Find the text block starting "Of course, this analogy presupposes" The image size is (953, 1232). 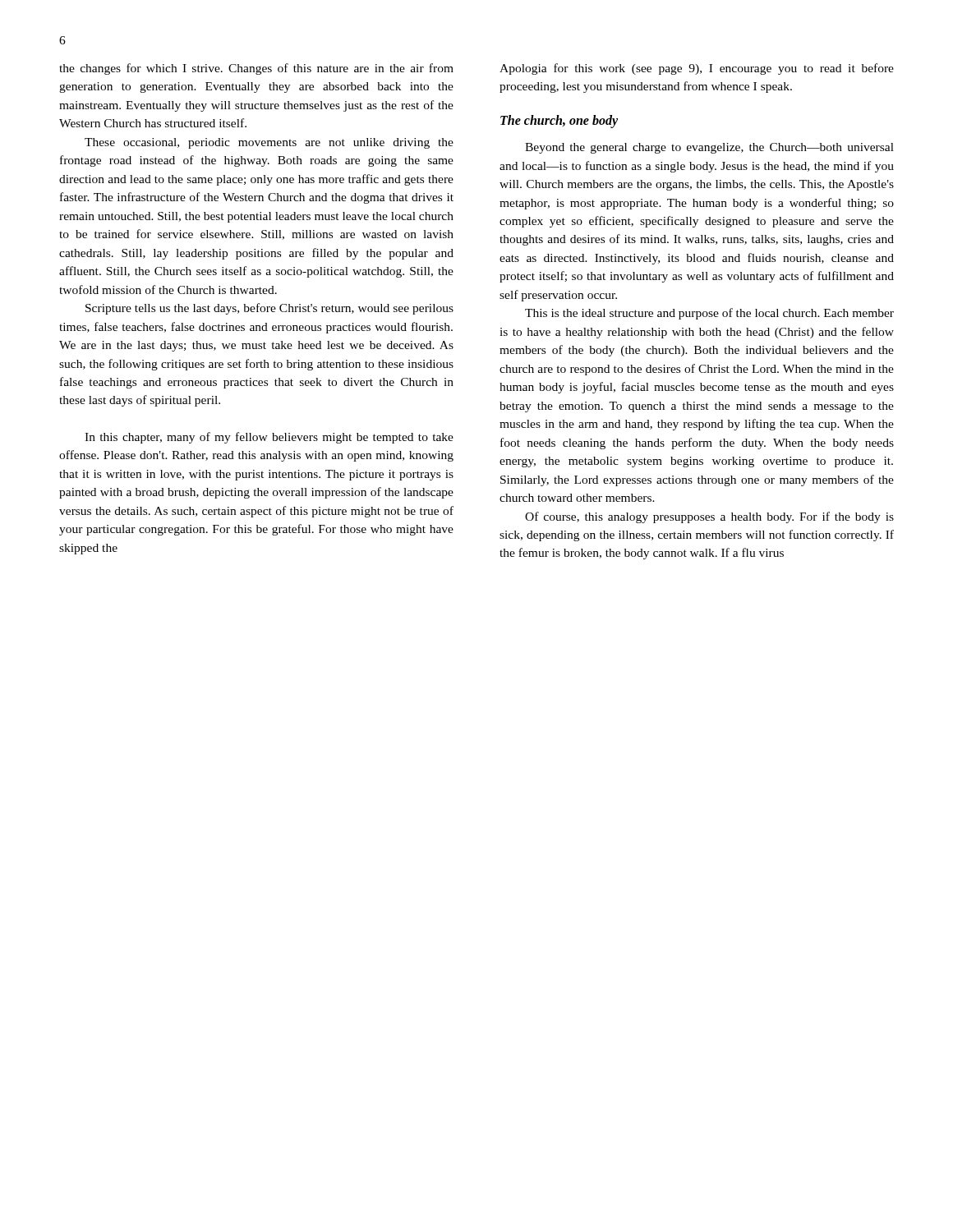[x=697, y=535]
